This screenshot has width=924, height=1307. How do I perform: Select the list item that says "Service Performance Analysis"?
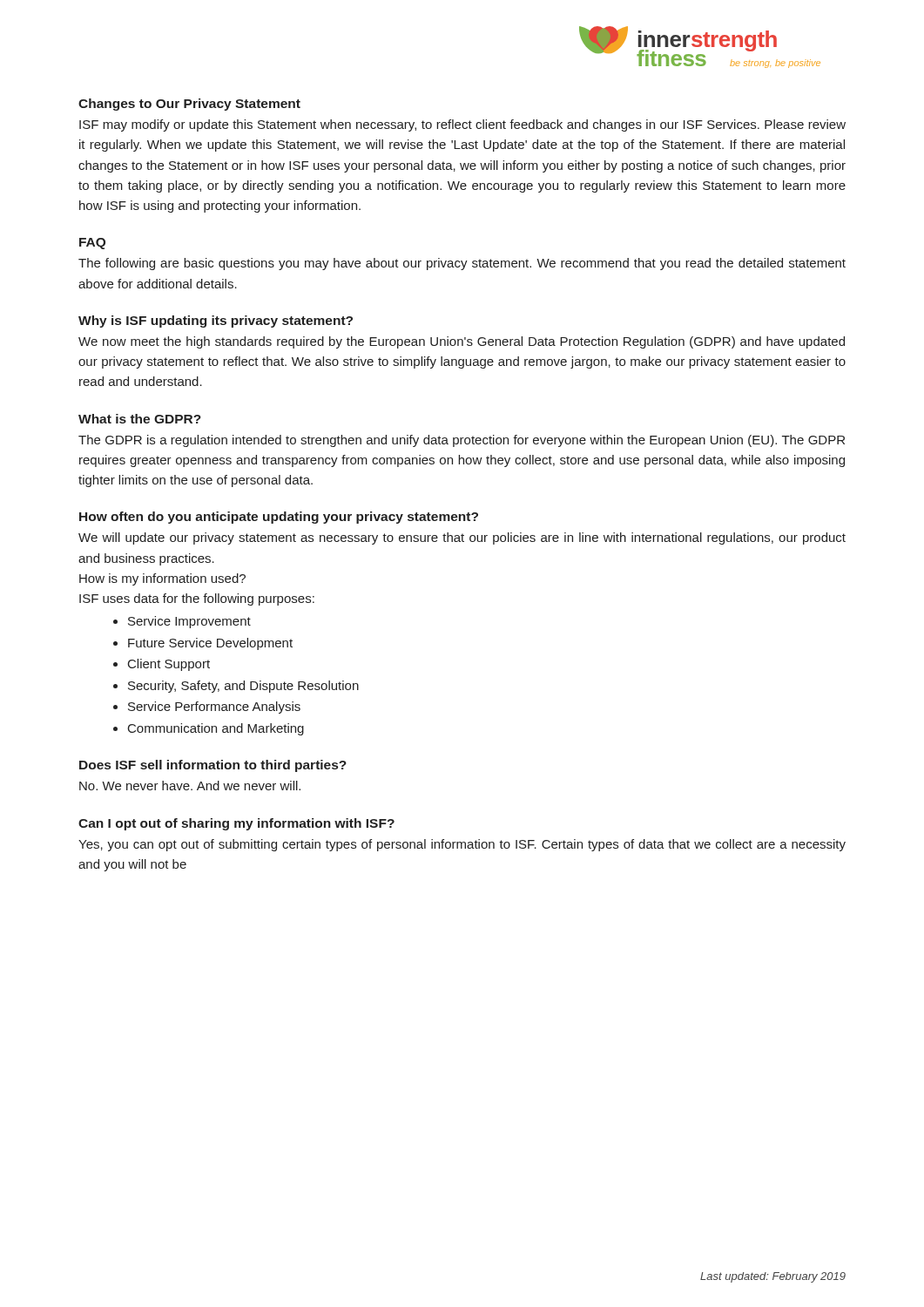(214, 706)
